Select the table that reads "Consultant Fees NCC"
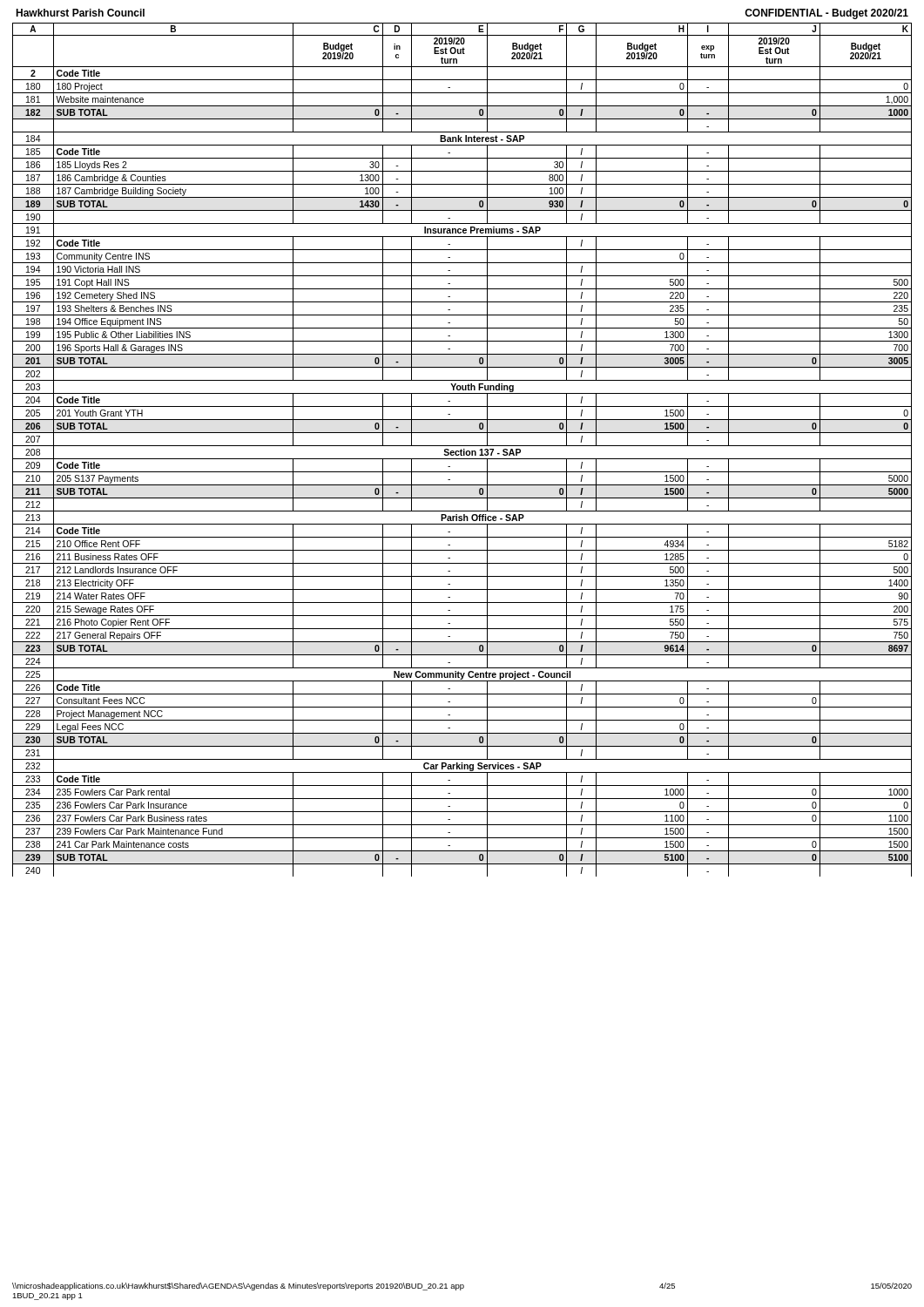 click(x=462, y=450)
